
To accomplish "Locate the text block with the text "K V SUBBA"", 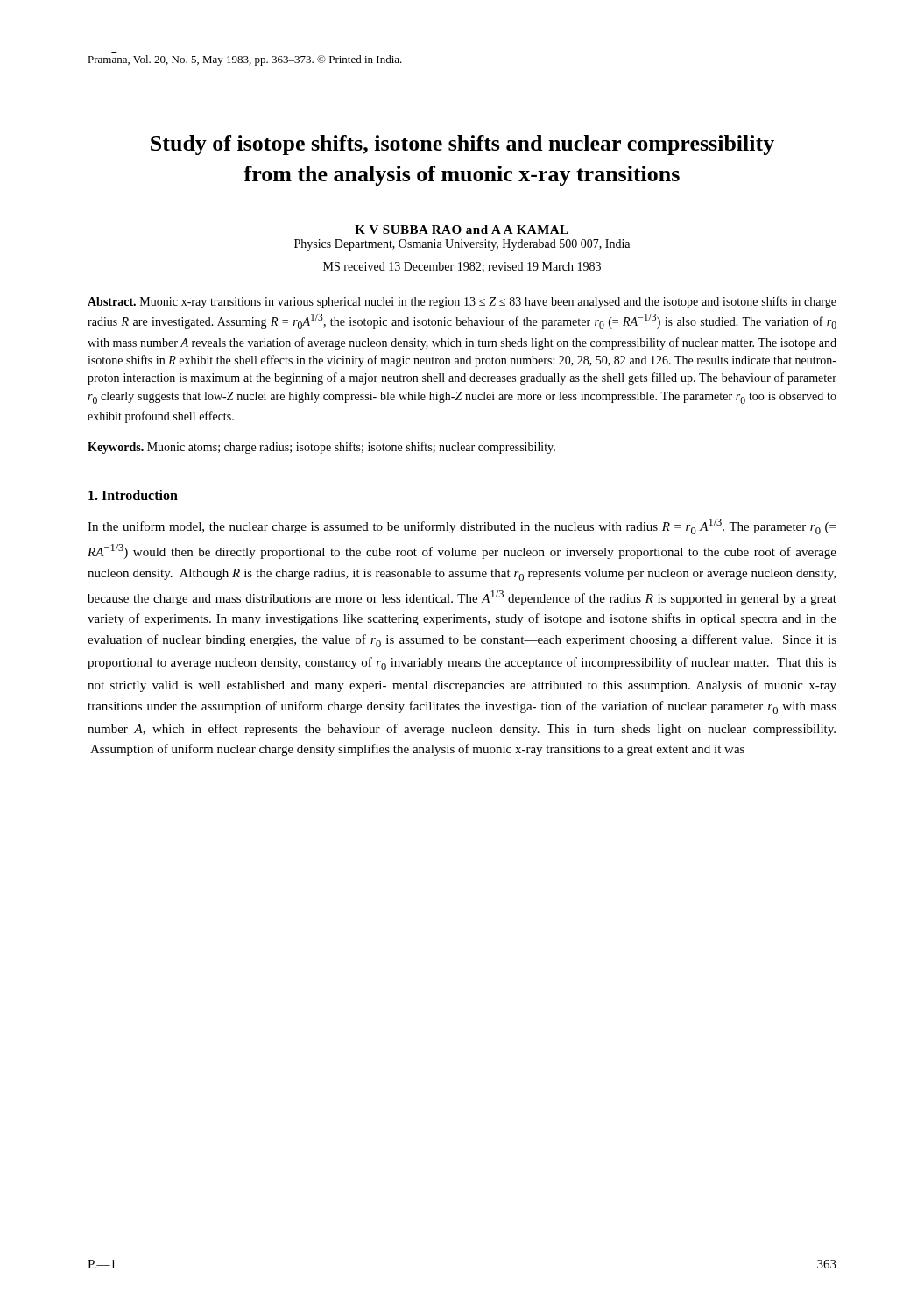I will [462, 237].
